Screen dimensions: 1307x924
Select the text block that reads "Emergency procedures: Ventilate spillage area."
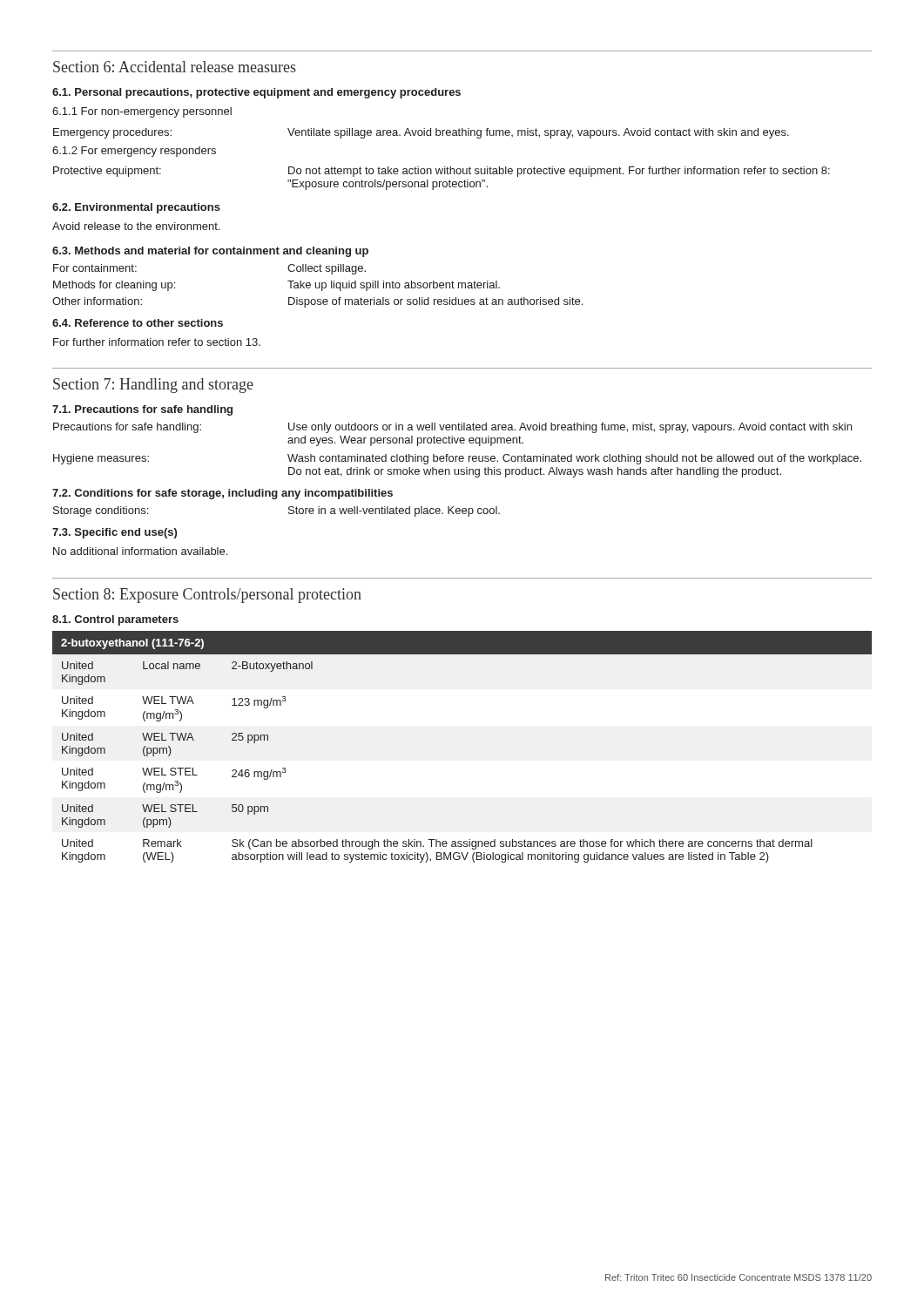tap(462, 132)
